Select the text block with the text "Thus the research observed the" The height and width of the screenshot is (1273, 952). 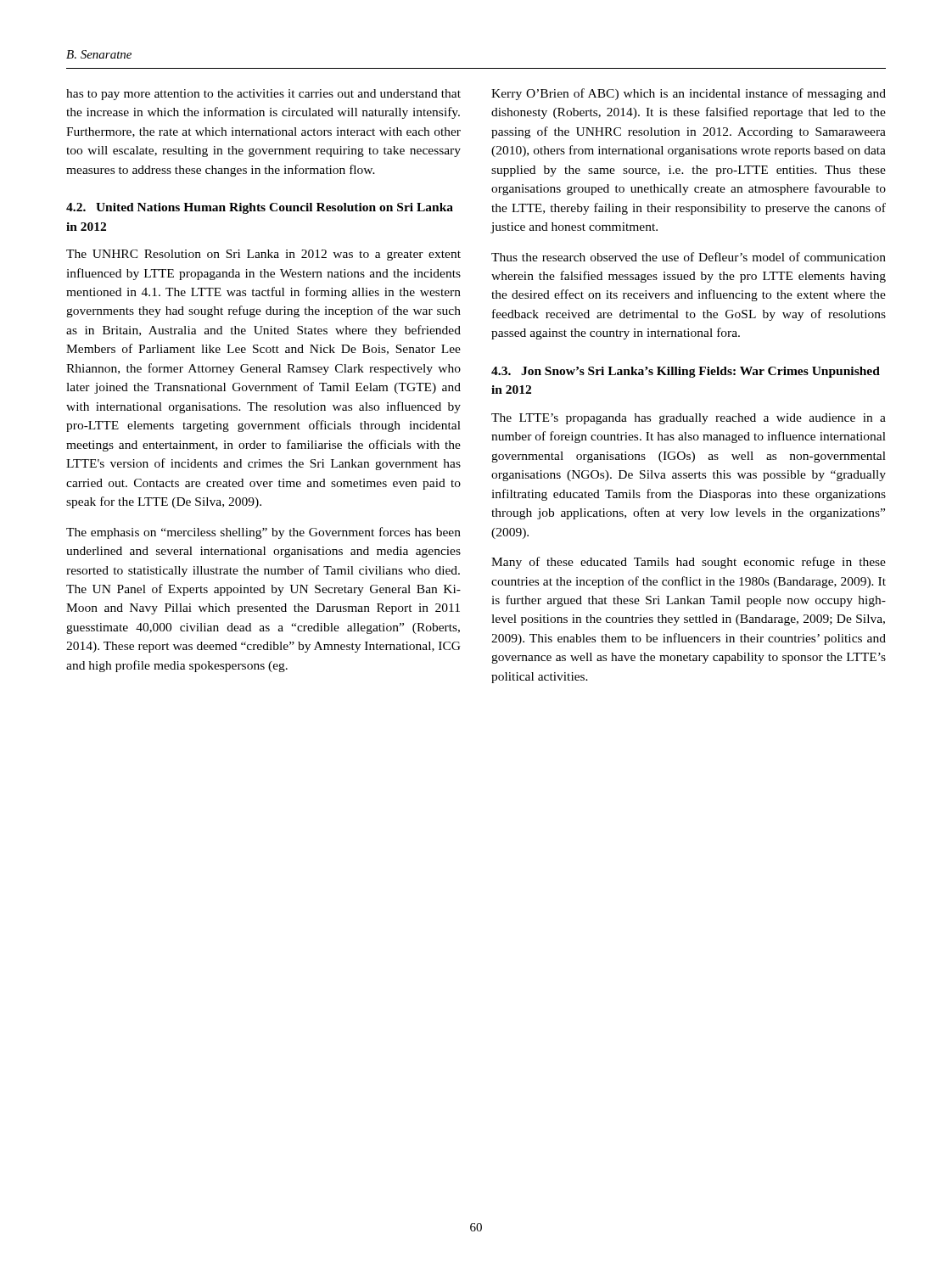pyautogui.click(x=689, y=295)
